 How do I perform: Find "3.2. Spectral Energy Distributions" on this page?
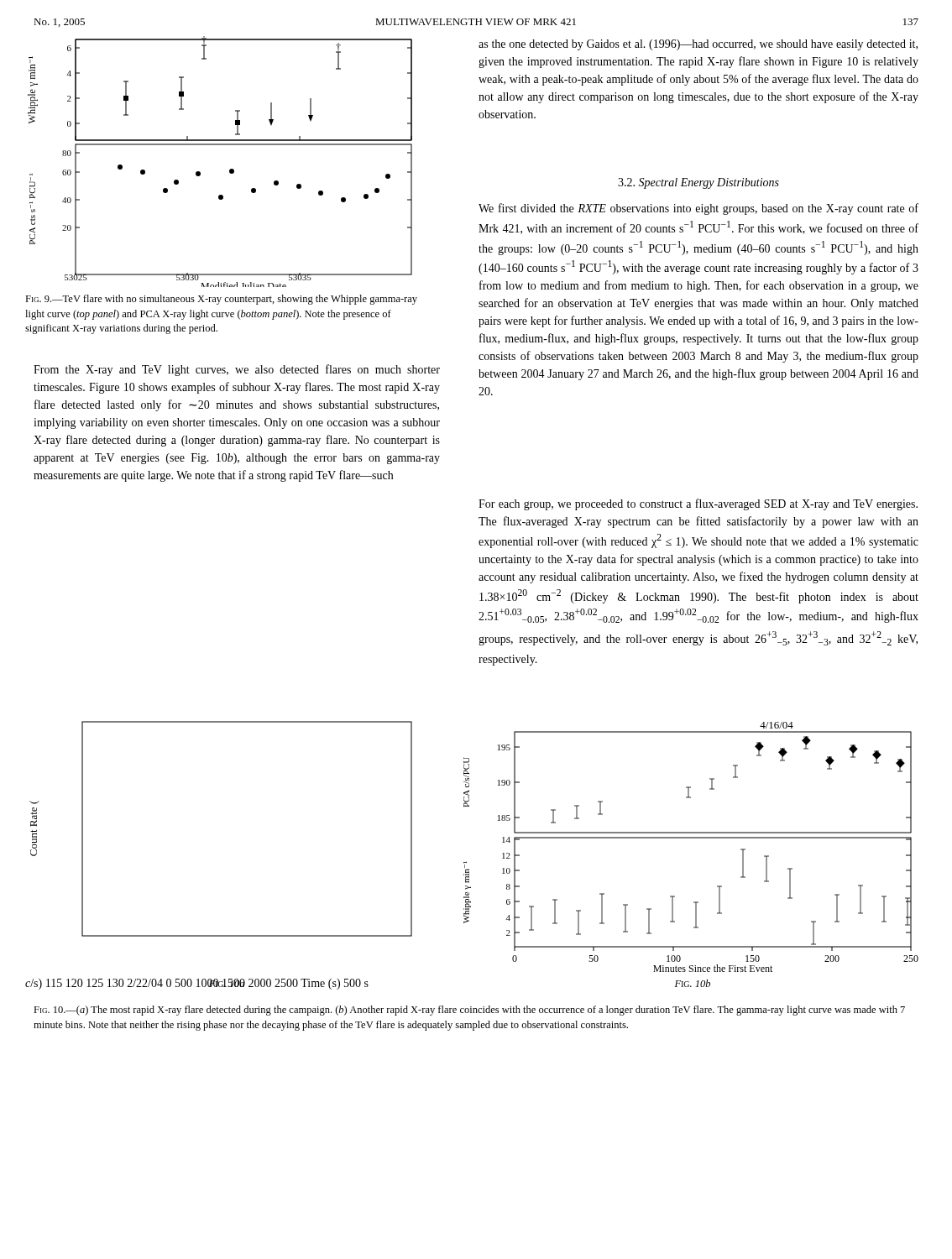698,183
